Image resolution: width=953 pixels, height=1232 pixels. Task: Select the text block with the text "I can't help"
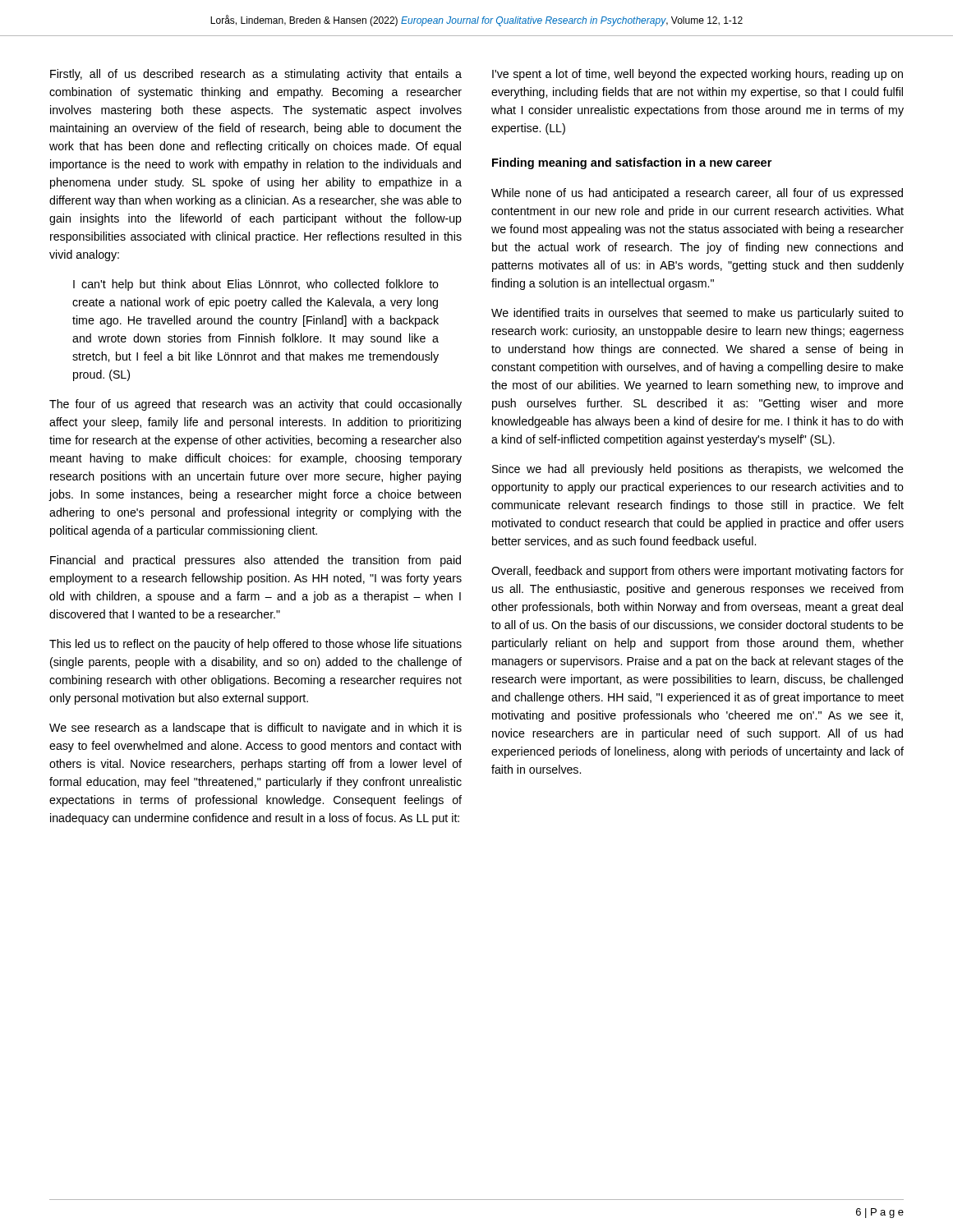[x=255, y=329]
